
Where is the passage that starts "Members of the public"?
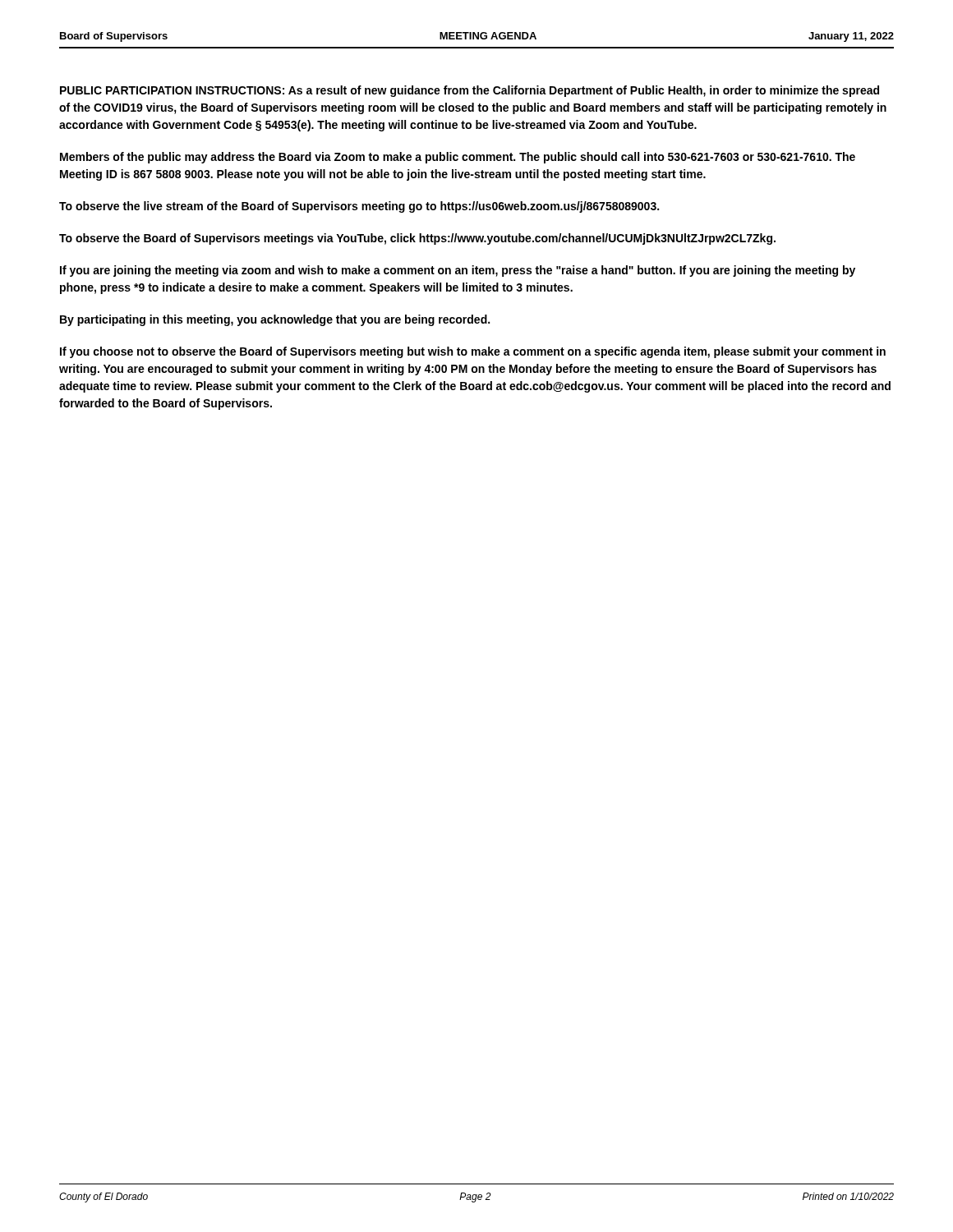point(457,166)
